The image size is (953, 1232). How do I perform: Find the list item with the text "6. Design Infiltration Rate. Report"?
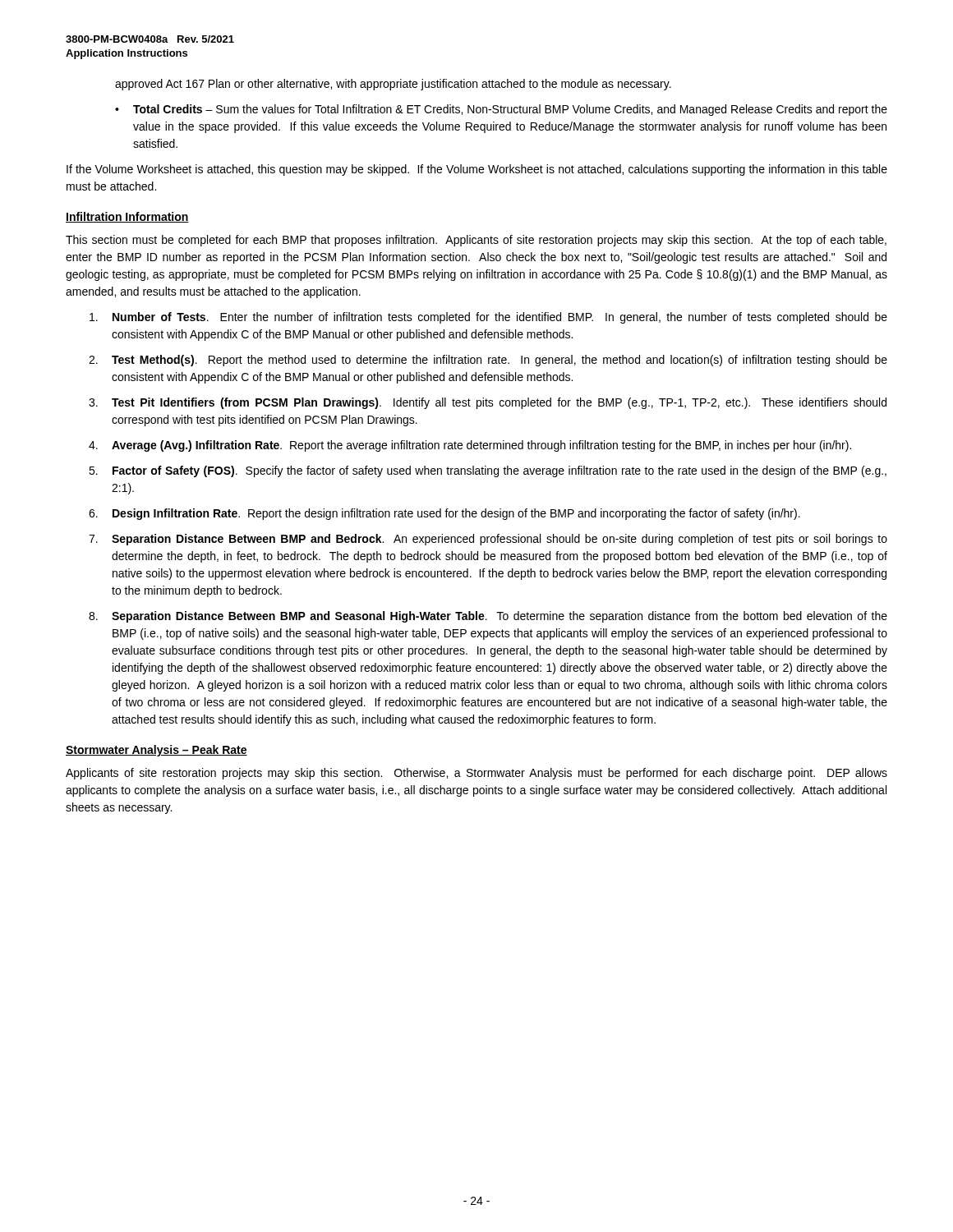[488, 514]
